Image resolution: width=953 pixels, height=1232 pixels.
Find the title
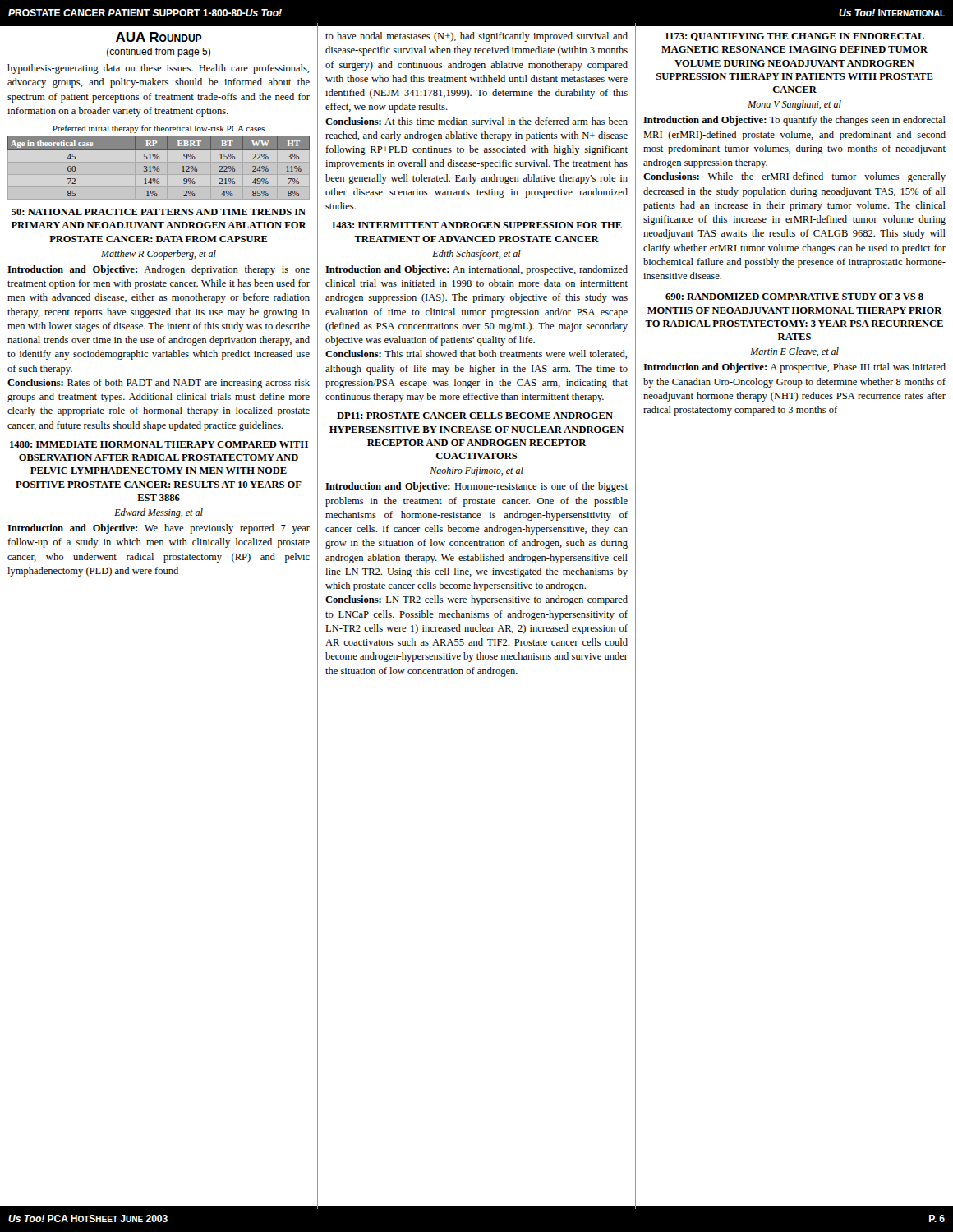[x=159, y=37]
